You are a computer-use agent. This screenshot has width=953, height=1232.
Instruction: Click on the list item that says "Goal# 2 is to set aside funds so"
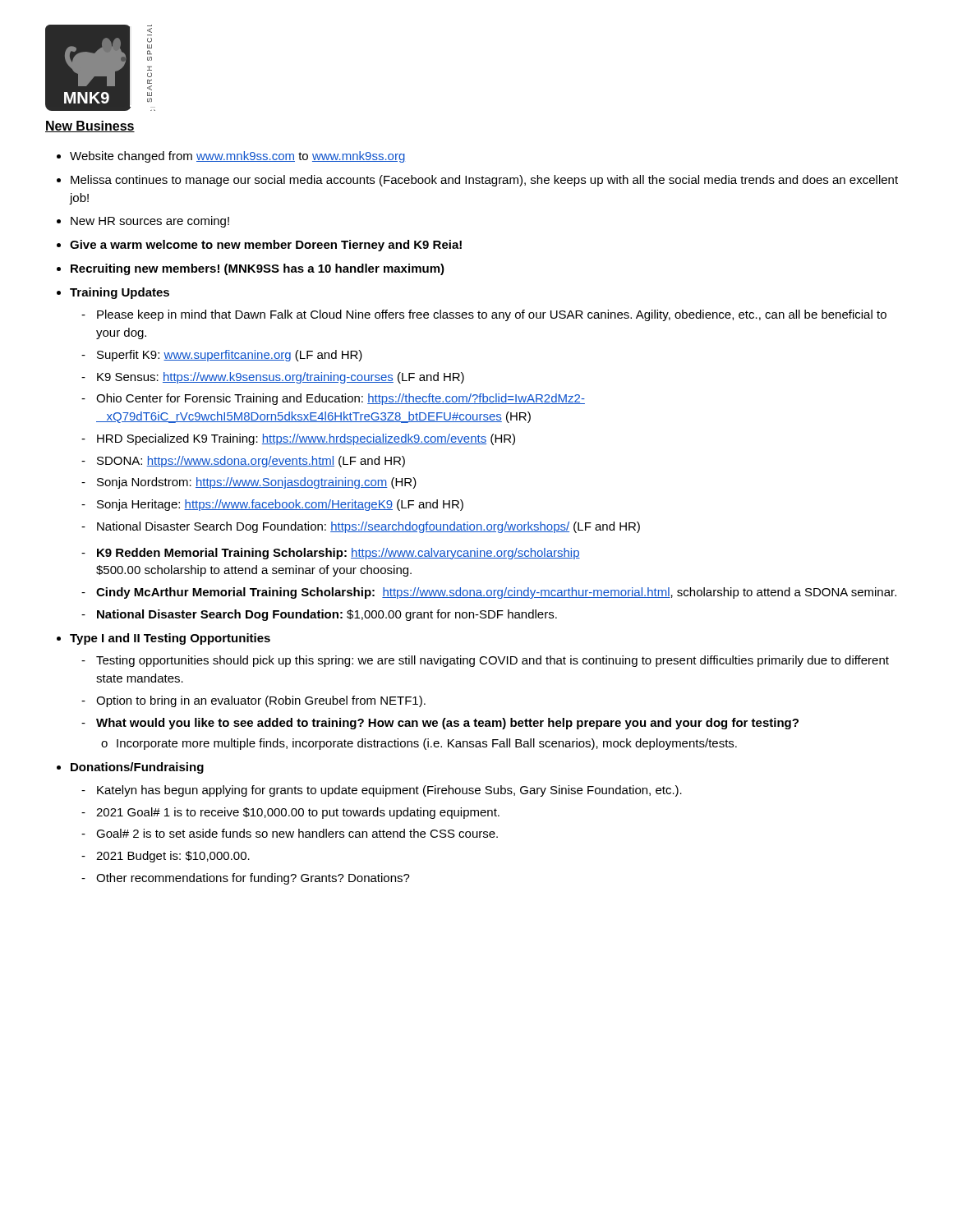pos(298,833)
